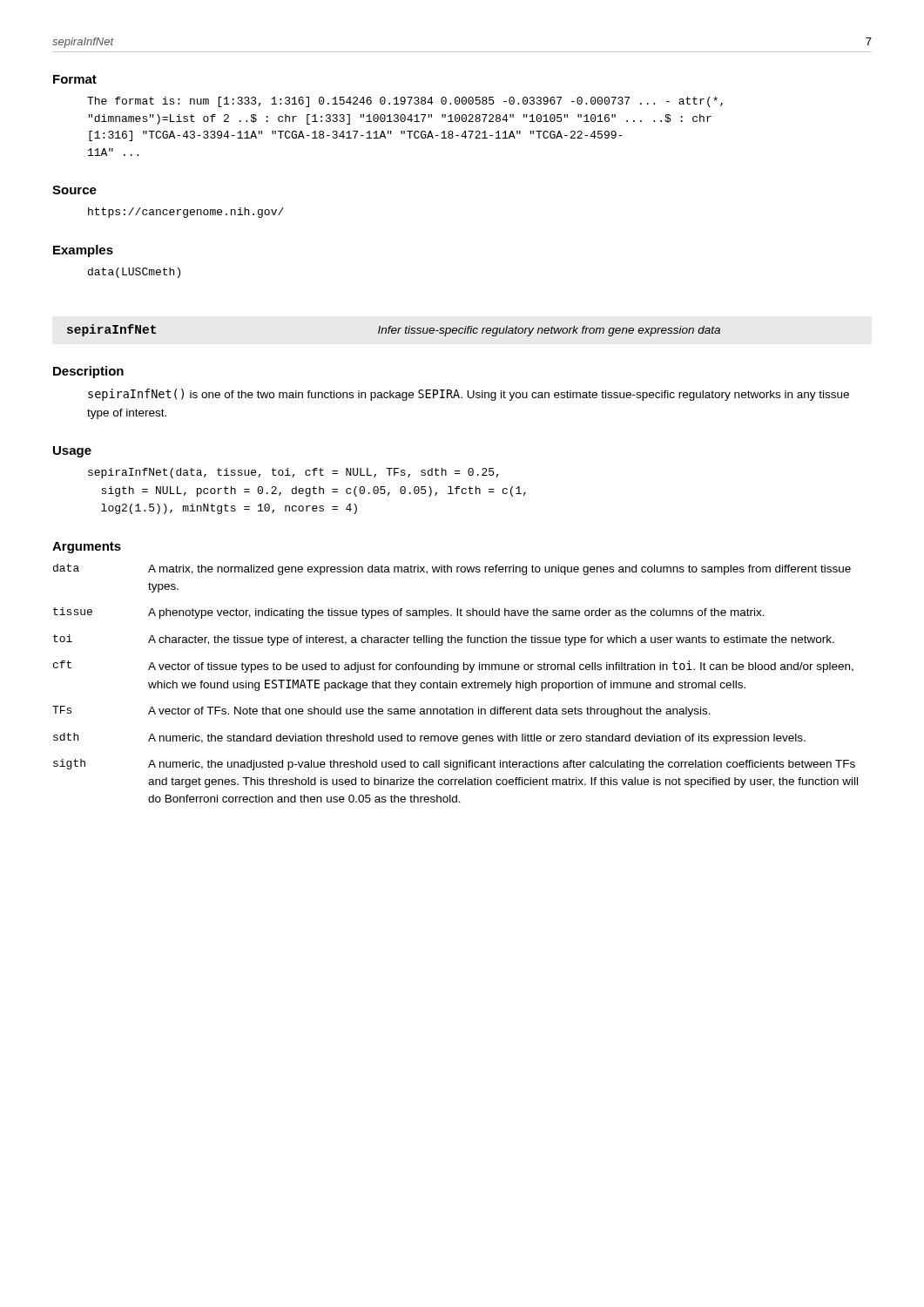Point to the block beginning "sigth A numeric,"

click(462, 782)
